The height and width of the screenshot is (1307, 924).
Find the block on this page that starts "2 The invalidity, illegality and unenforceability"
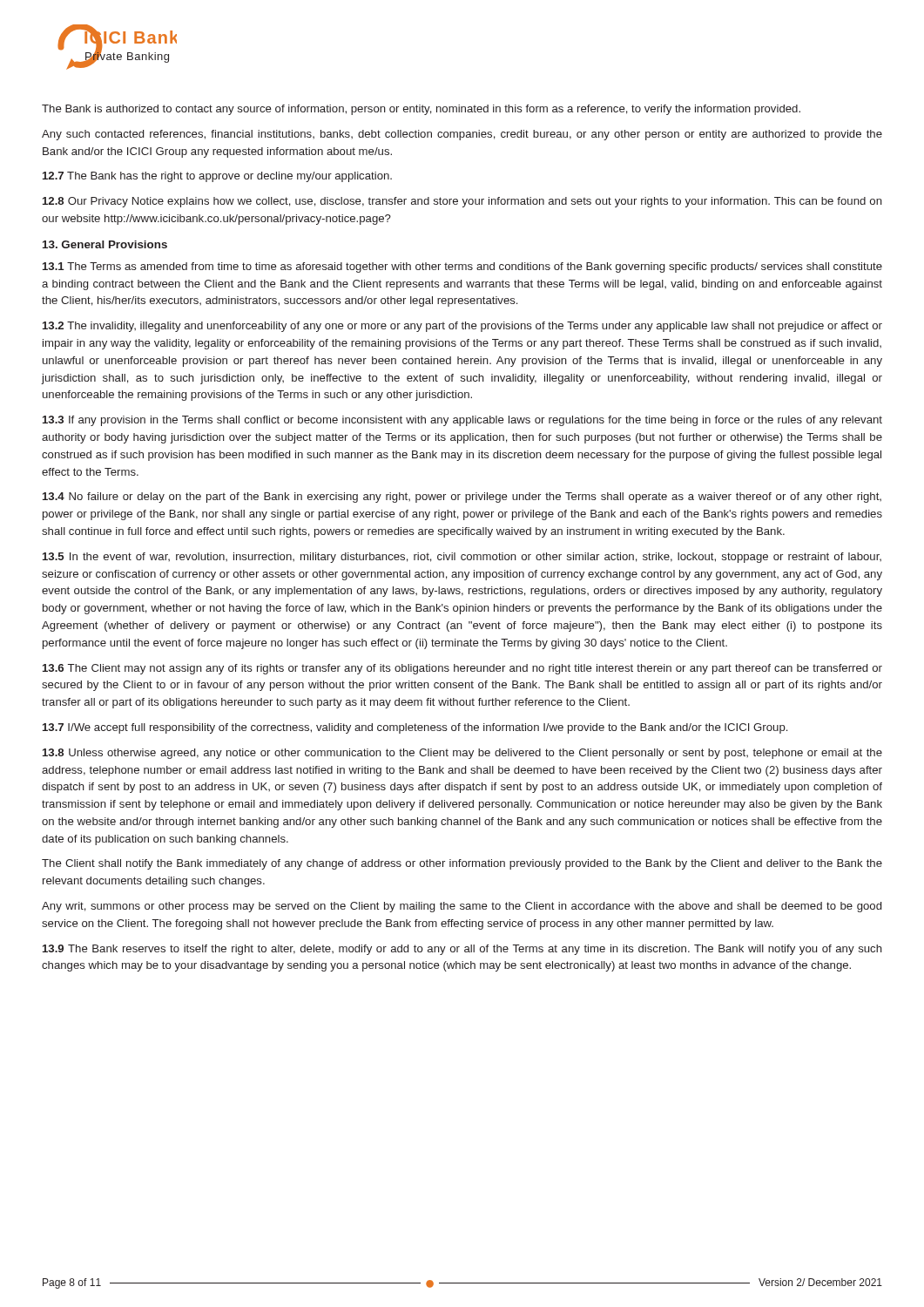tap(462, 360)
